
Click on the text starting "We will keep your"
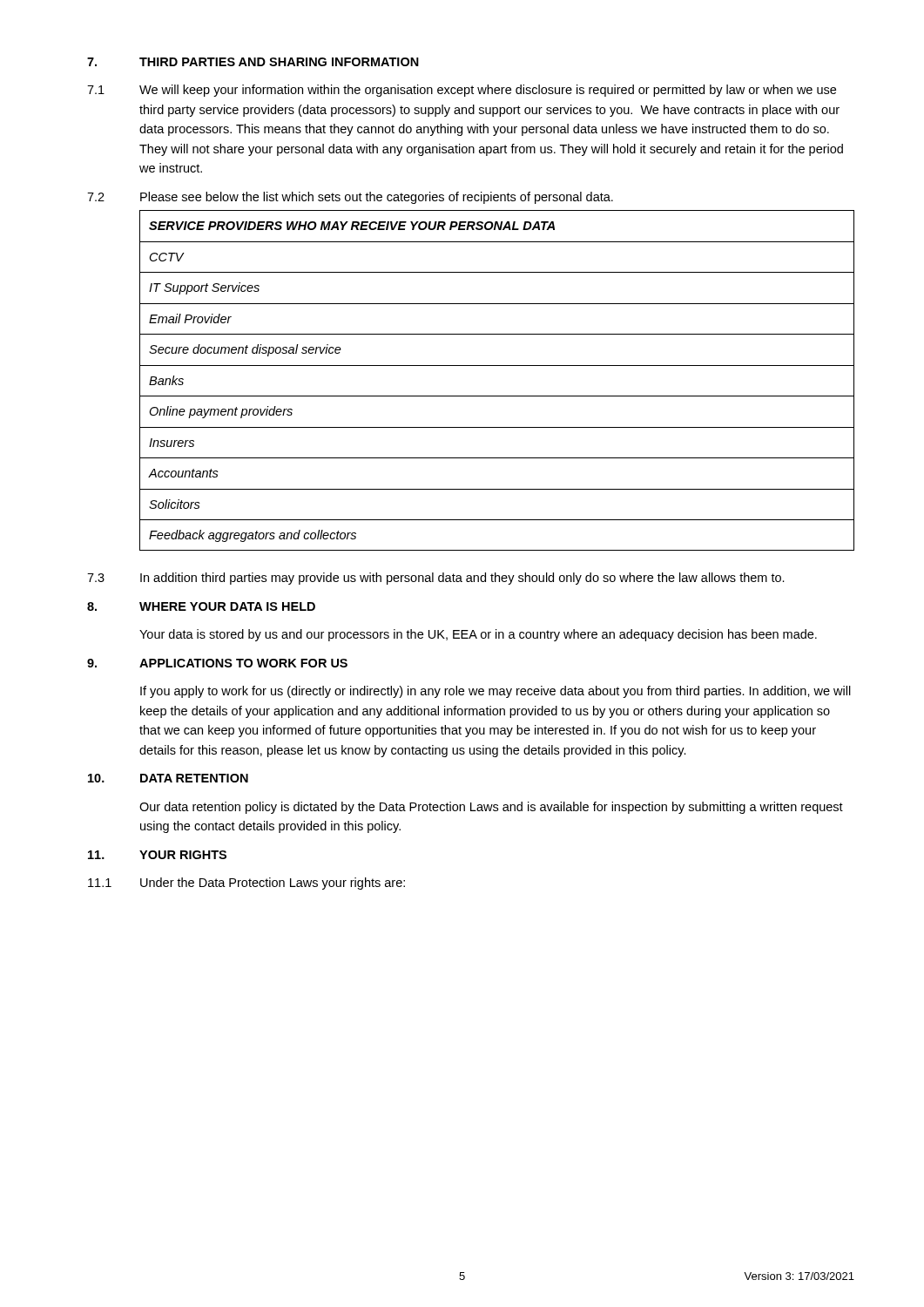[492, 129]
